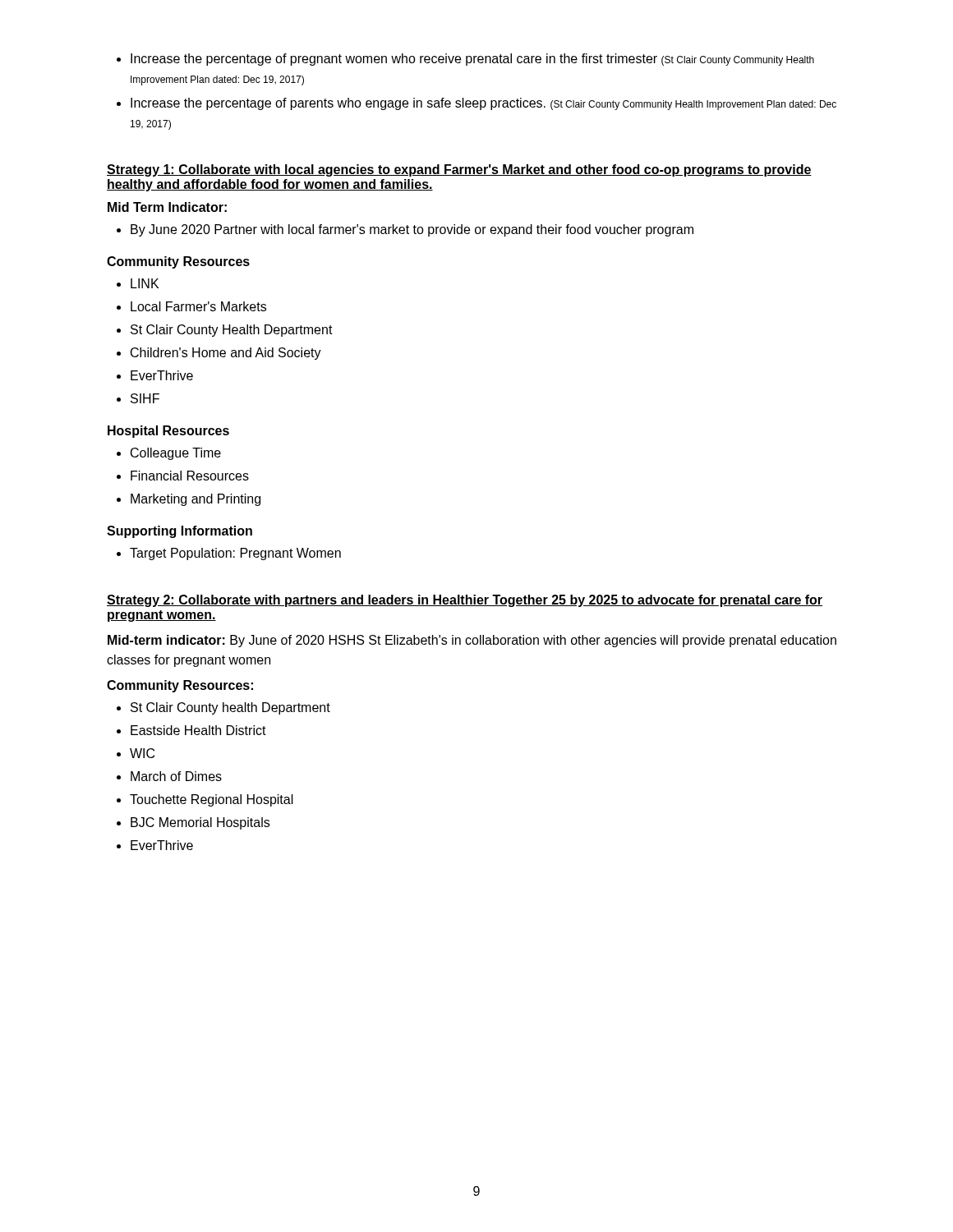Screen dimensions: 1232x953
Task: Point to the block starting "Increase the percentage of parents who"
Action: click(476, 113)
